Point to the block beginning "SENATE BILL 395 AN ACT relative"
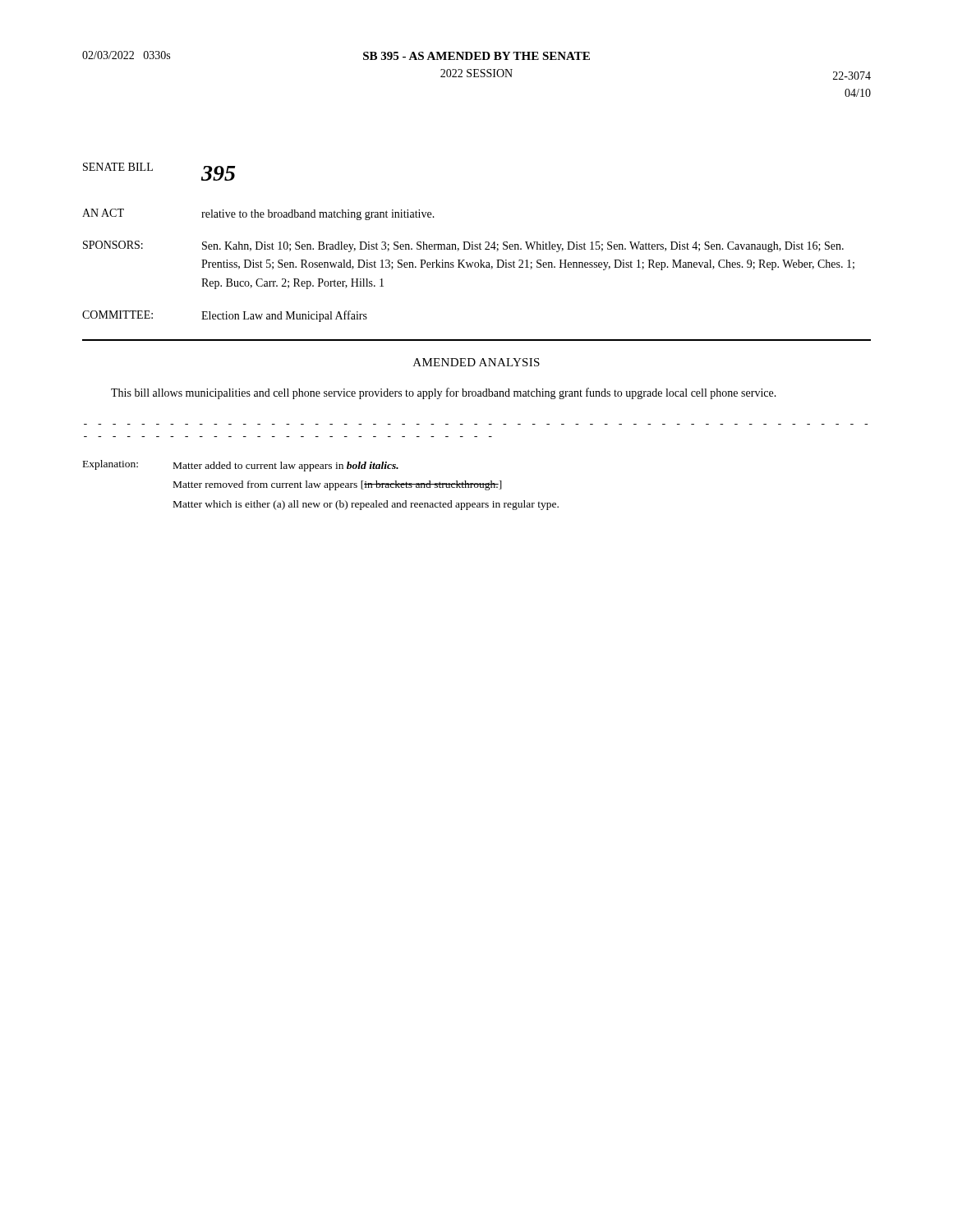The image size is (953, 1232). click(x=476, y=240)
